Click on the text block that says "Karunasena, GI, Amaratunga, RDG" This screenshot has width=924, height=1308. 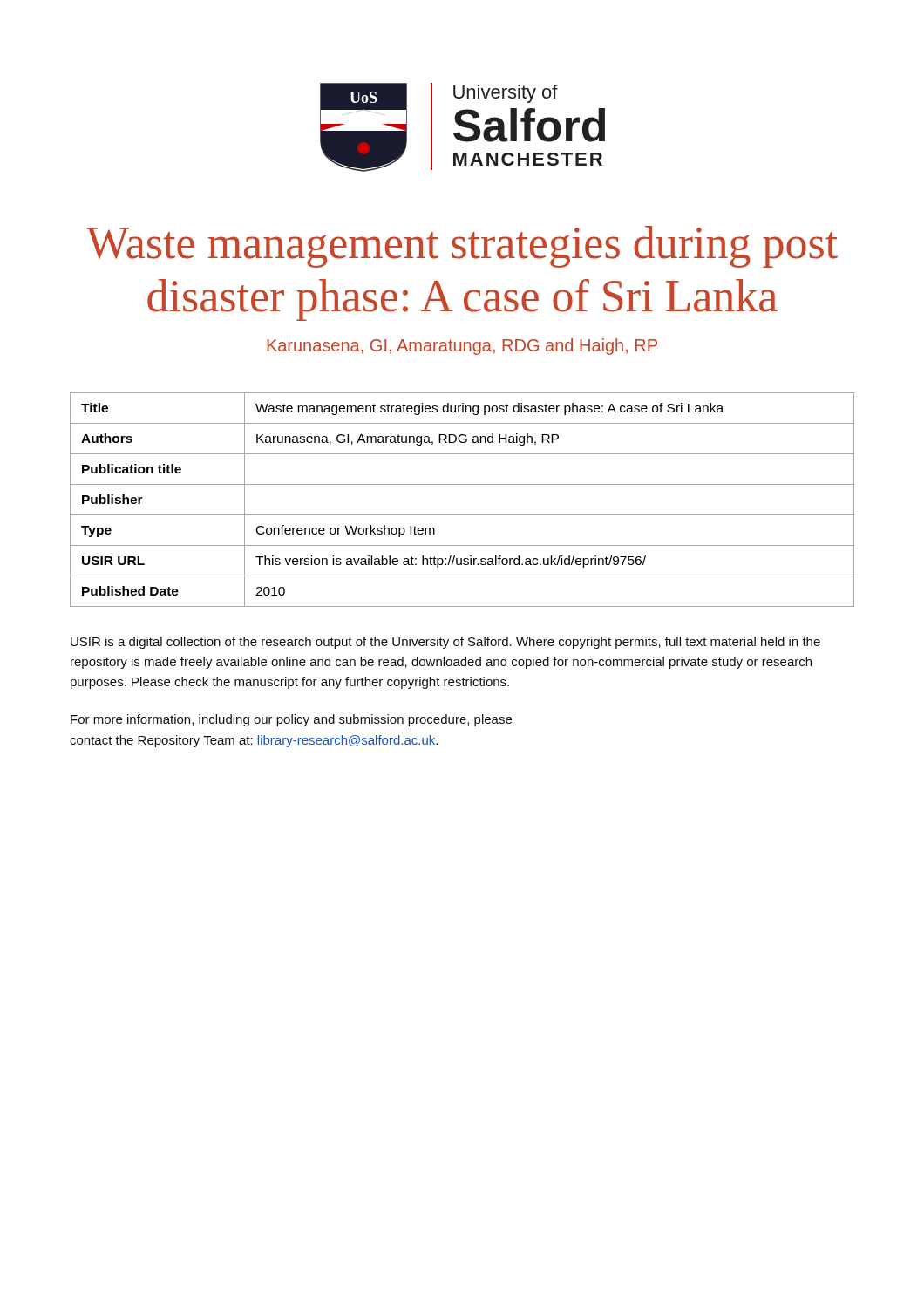462,345
